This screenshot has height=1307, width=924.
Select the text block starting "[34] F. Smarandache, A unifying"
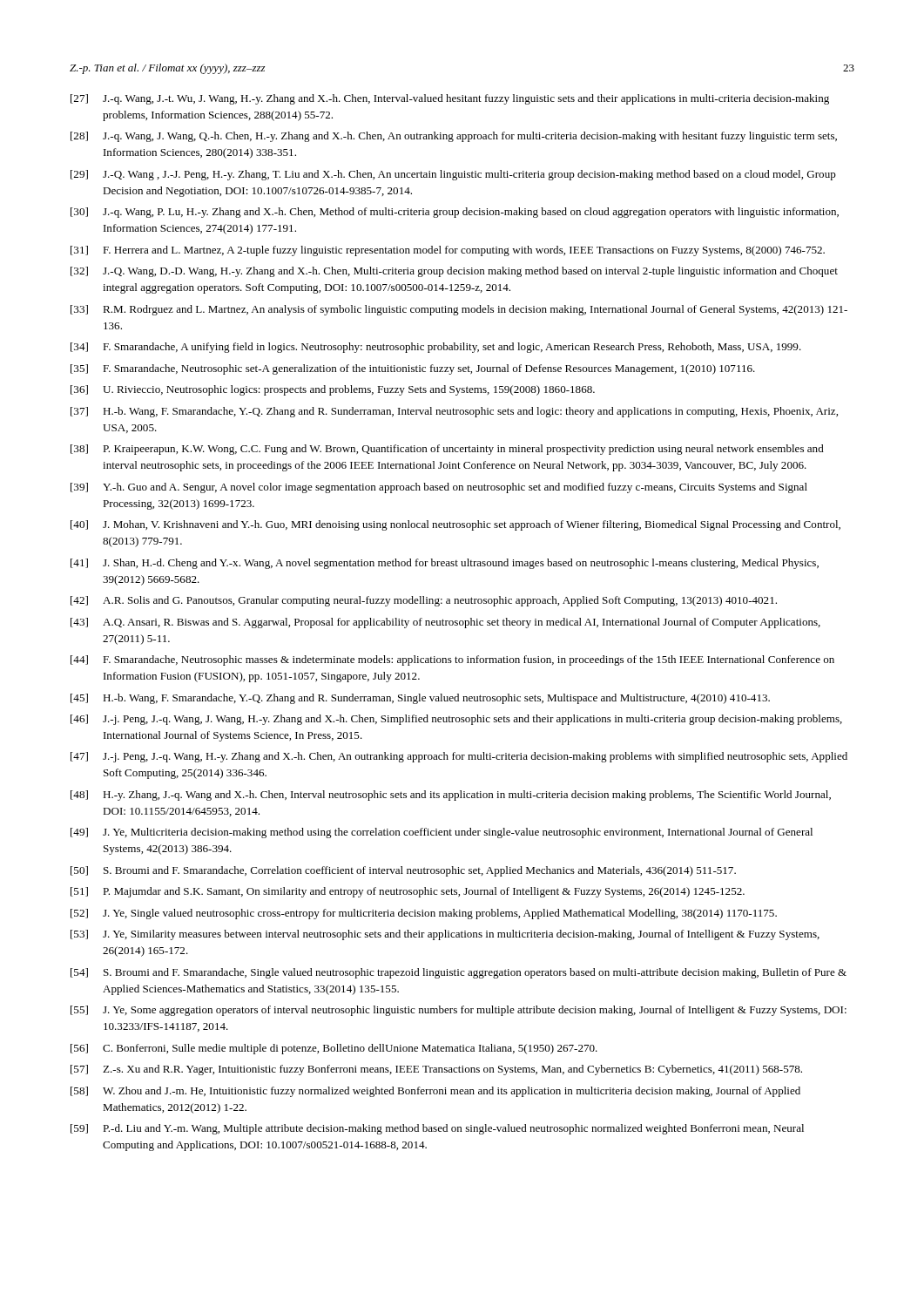[x=462, y=347]
